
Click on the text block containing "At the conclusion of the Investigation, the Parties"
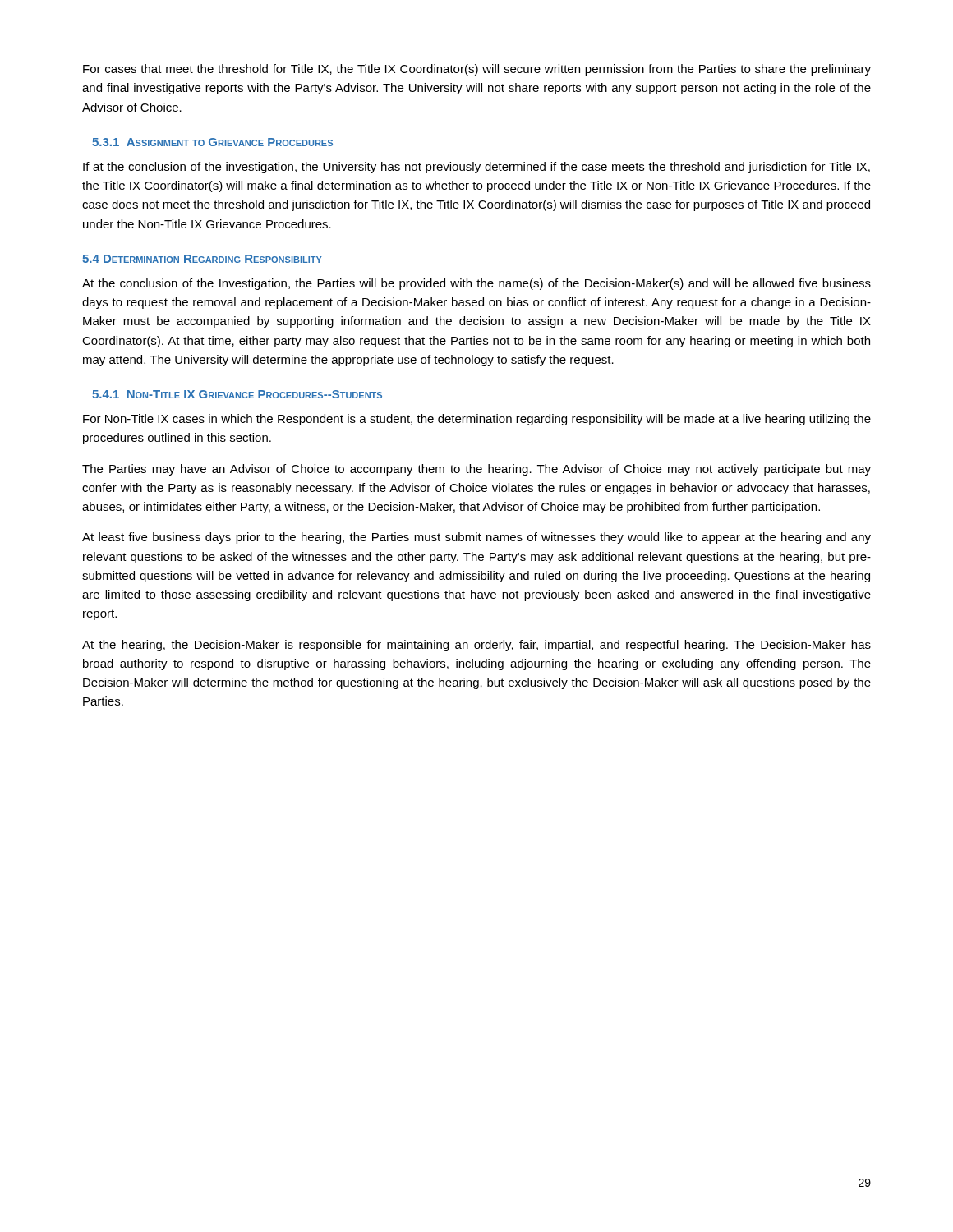click(x=476, y=321)
